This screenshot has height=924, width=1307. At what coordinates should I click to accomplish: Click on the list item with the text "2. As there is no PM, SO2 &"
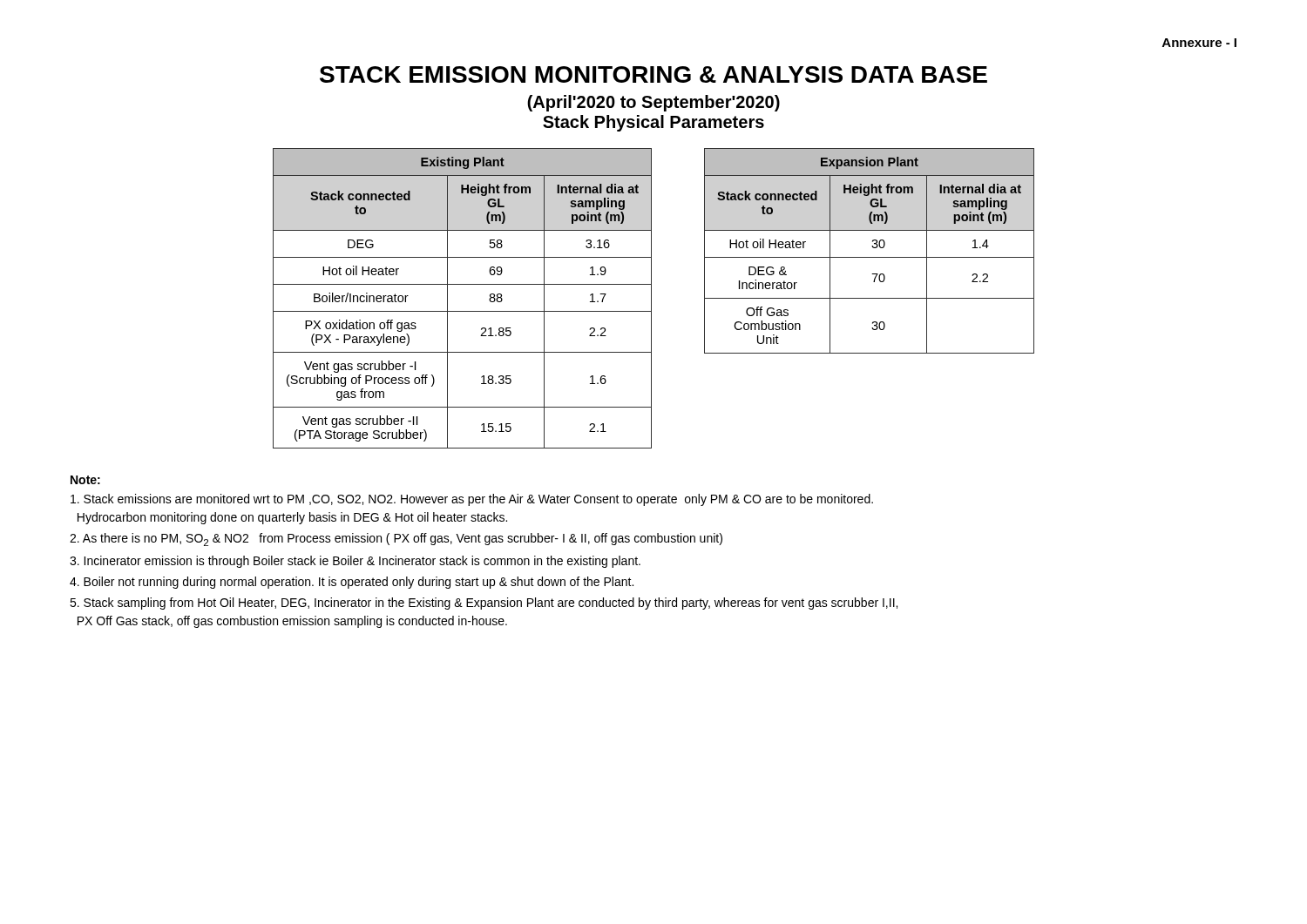[396, 539]
